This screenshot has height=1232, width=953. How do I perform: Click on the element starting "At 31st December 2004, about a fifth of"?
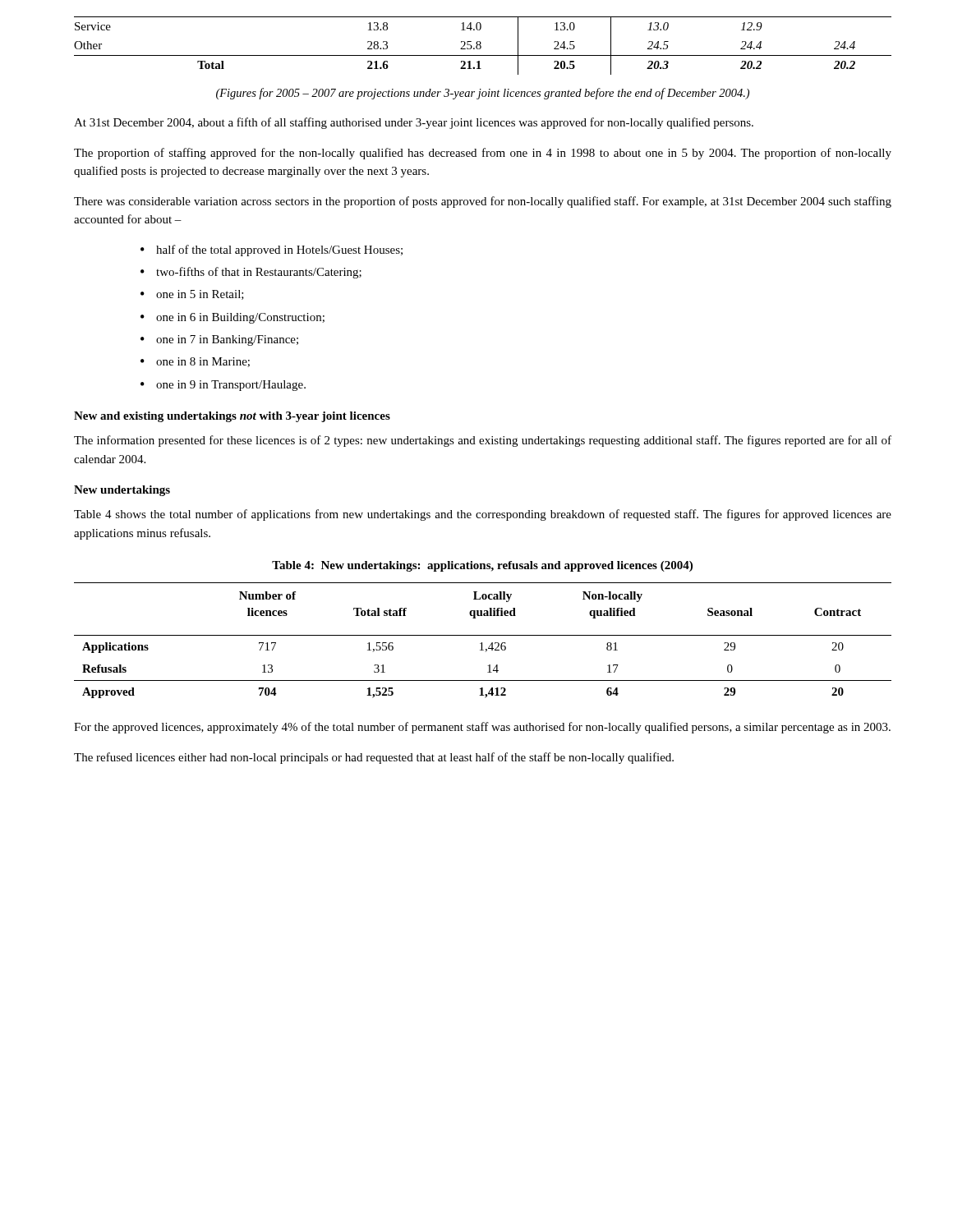(414, 122)
